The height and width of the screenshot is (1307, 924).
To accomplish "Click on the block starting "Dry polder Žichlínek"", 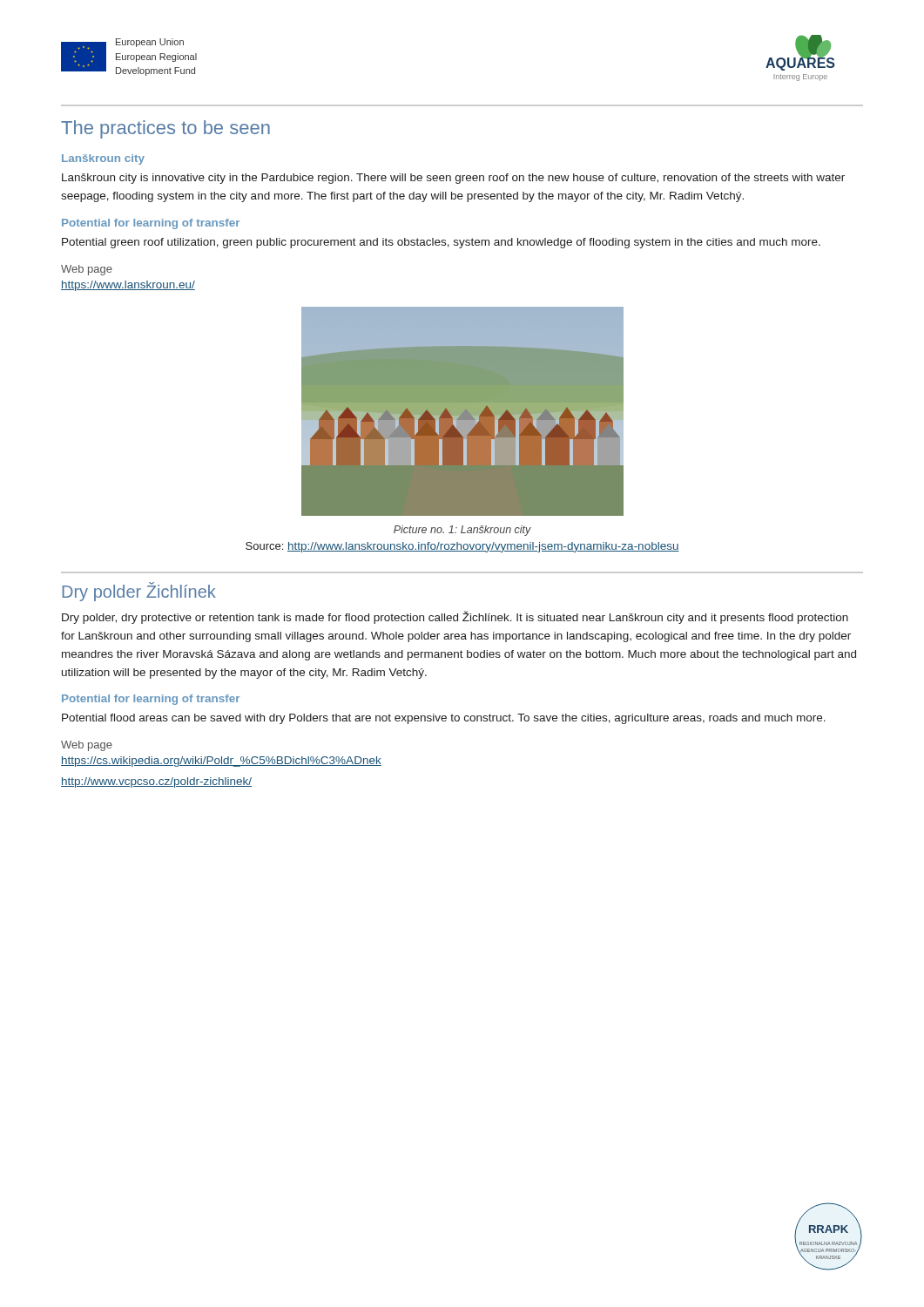I will tap(138, 591).
